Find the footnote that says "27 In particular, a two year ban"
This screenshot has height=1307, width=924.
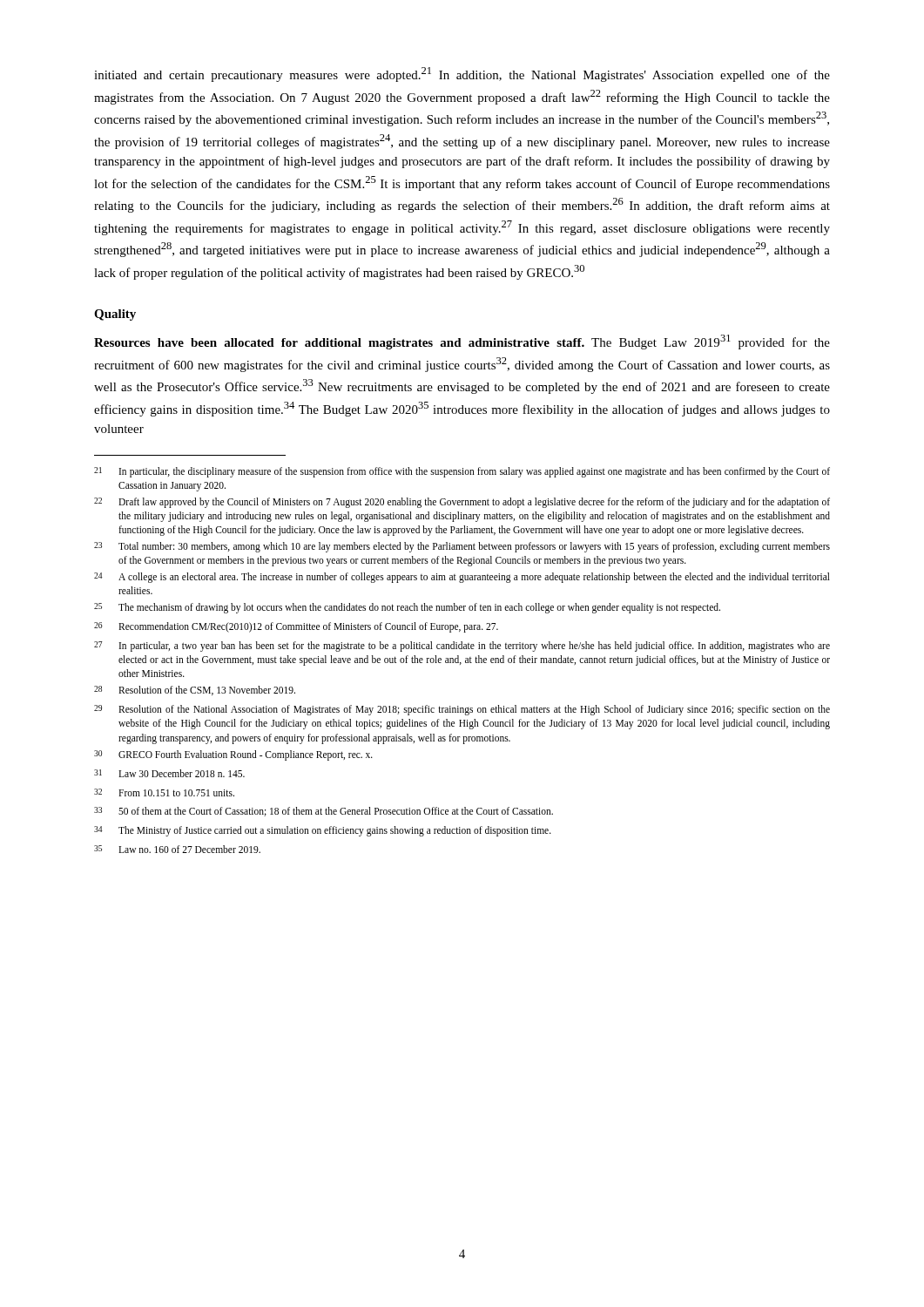(462, 660)
